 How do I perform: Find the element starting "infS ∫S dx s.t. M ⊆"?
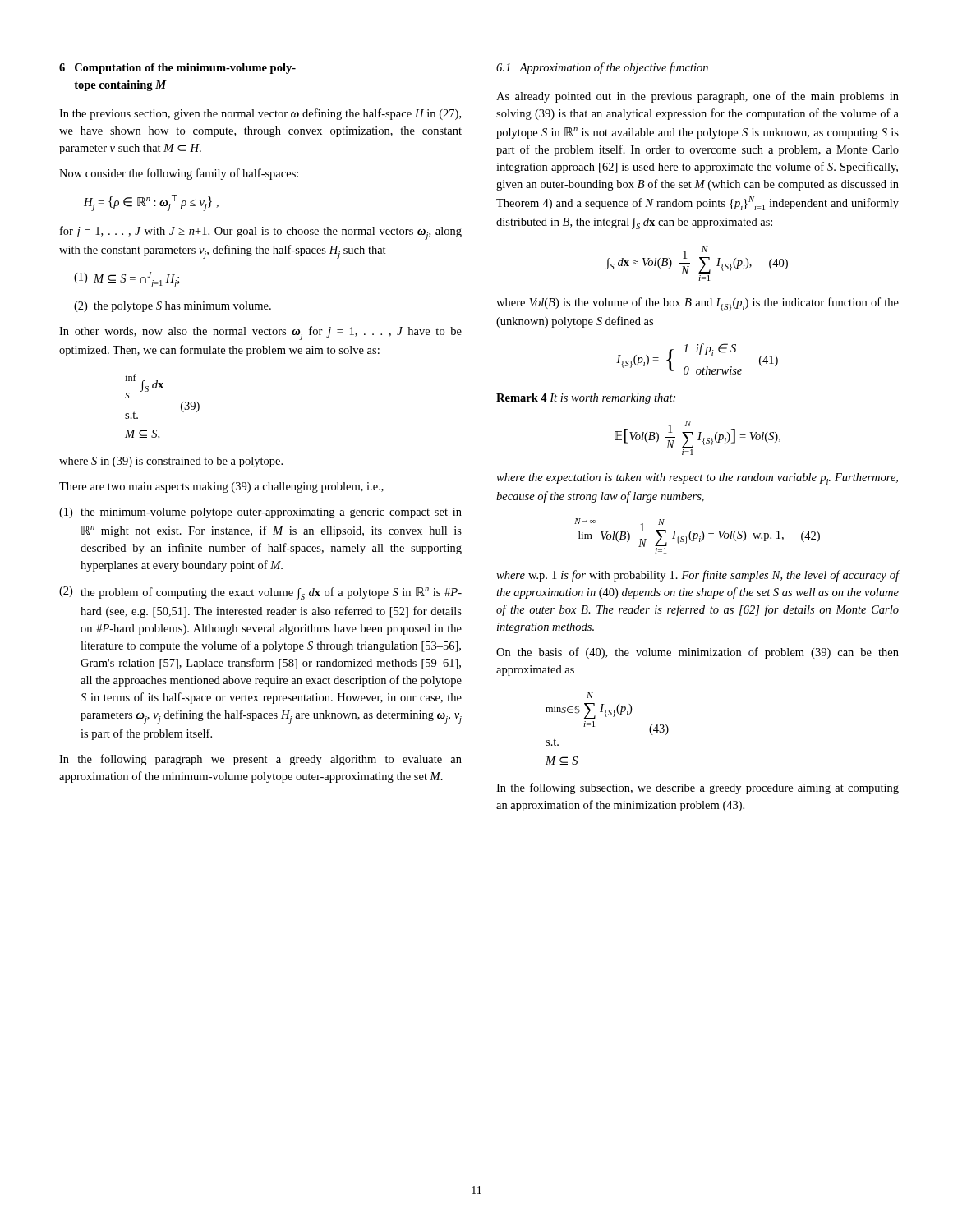[144, 386]
